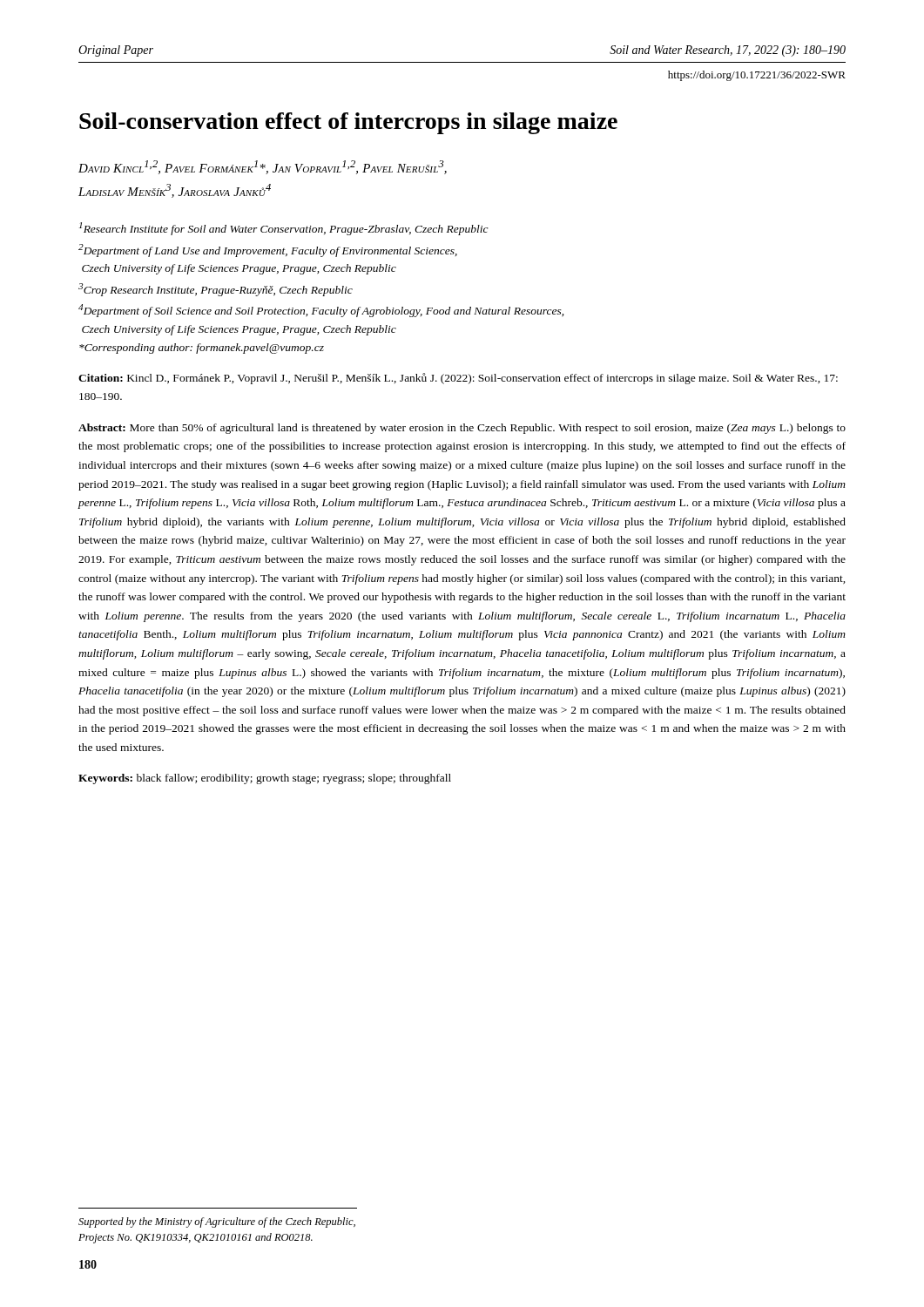Find the block on this page that starts "Citation: Kincl D., Formánek P.,"
Screen dimensions: 1307x924
pyautogui.click(x=458, y=387)
